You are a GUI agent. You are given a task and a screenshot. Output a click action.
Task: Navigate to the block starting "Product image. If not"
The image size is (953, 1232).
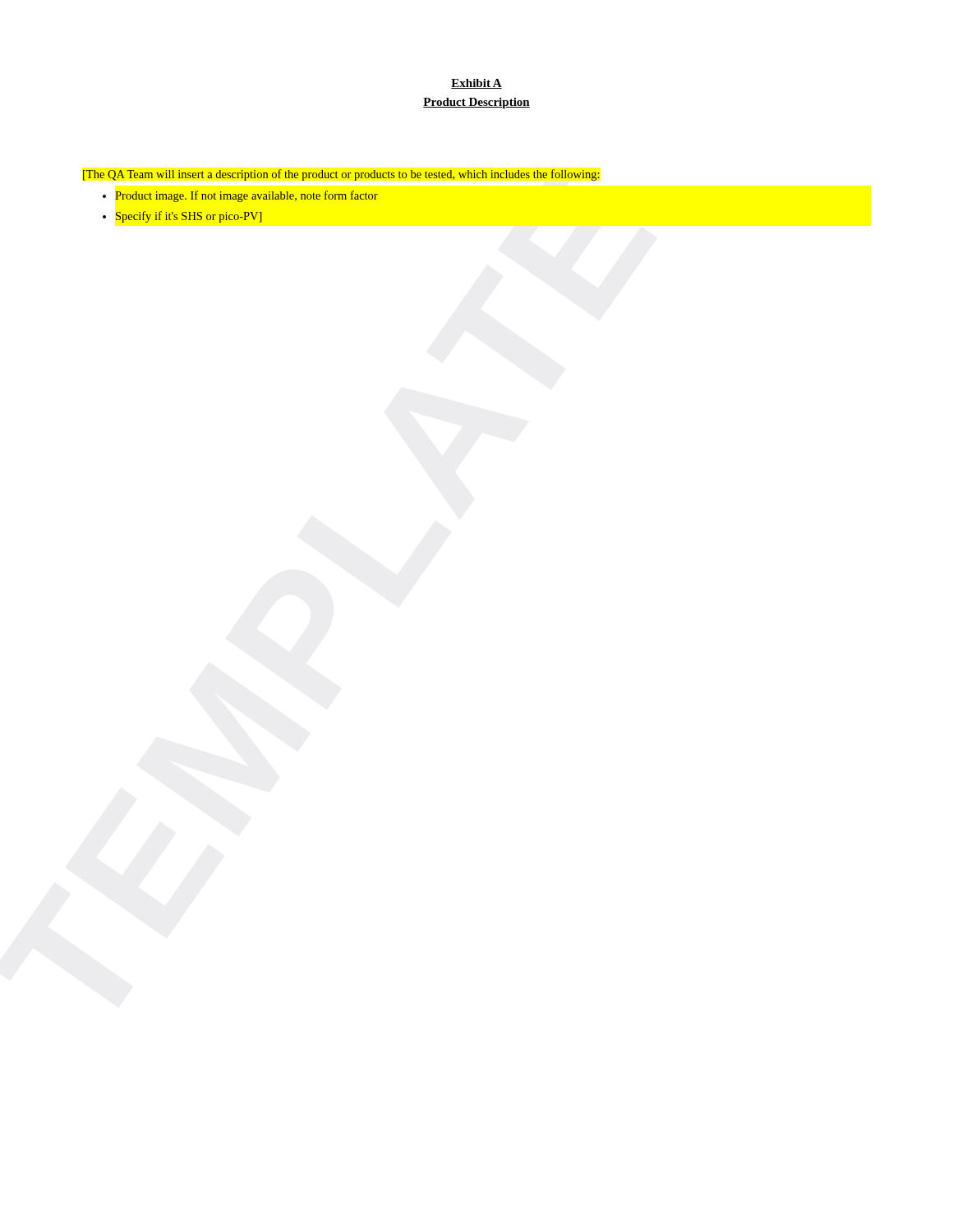coord(246,196)
